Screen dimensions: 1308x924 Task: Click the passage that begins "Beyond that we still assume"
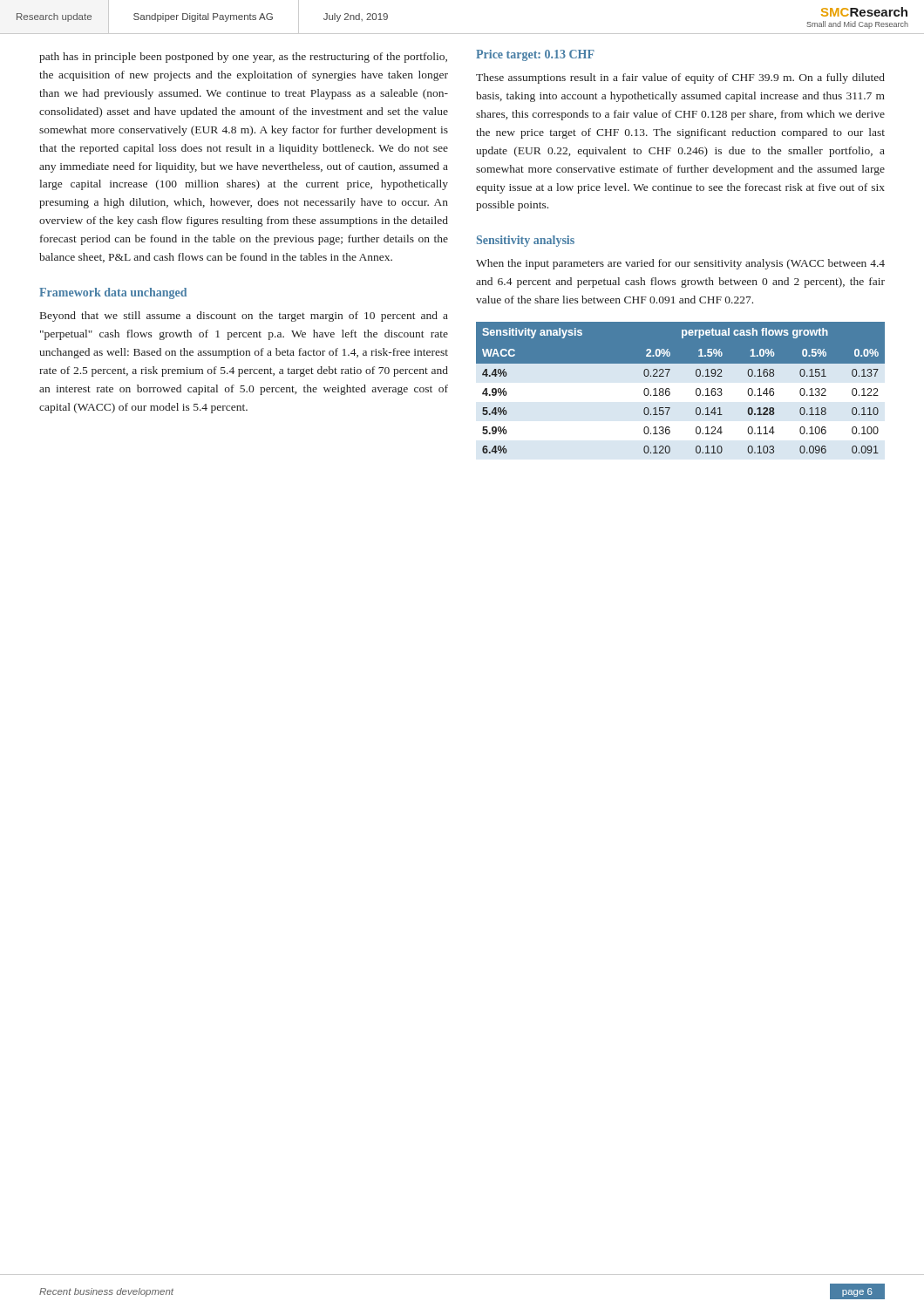point(244,361)
